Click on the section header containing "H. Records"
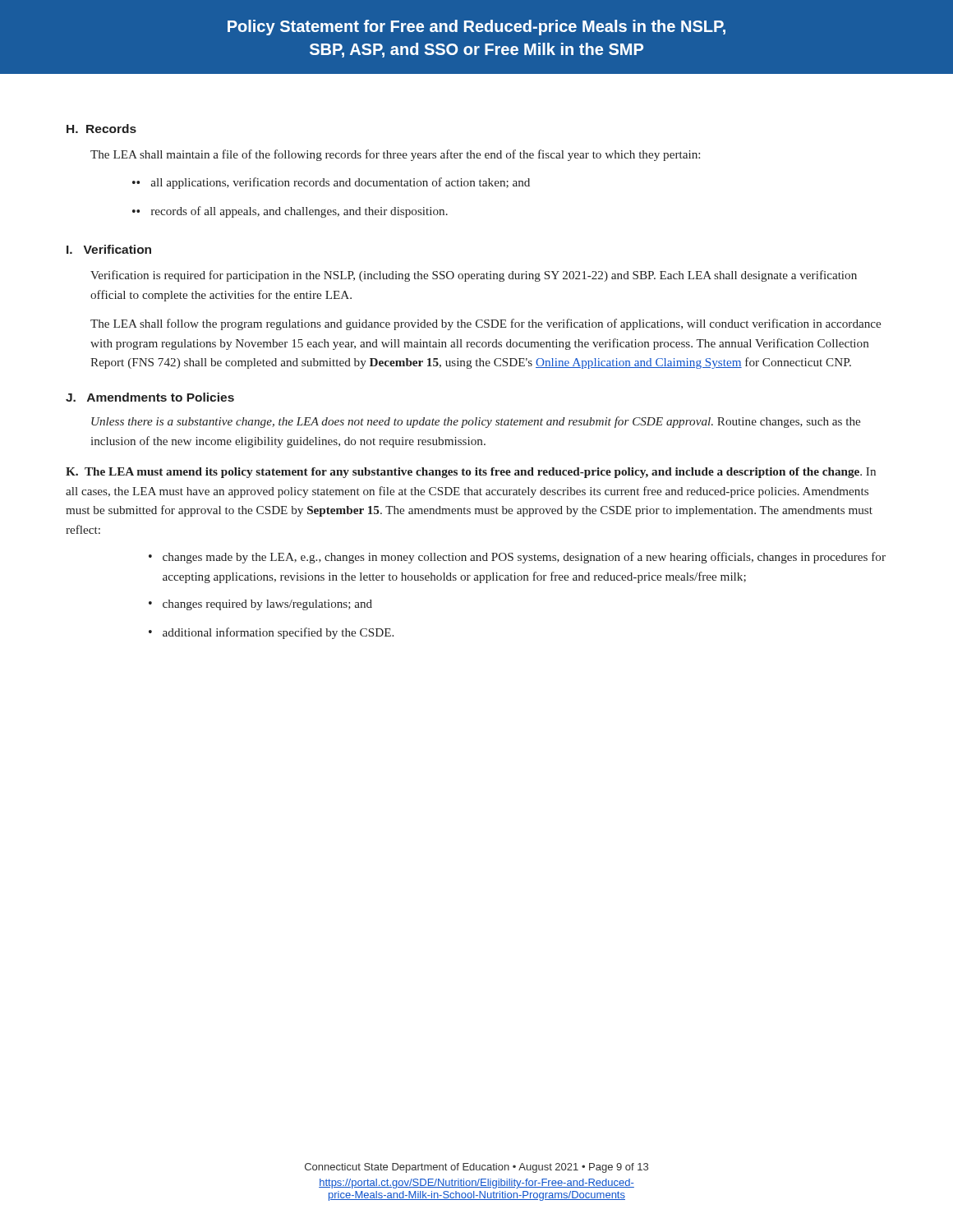The width and height of the screenshot is (953, 1232). [101, 129]
